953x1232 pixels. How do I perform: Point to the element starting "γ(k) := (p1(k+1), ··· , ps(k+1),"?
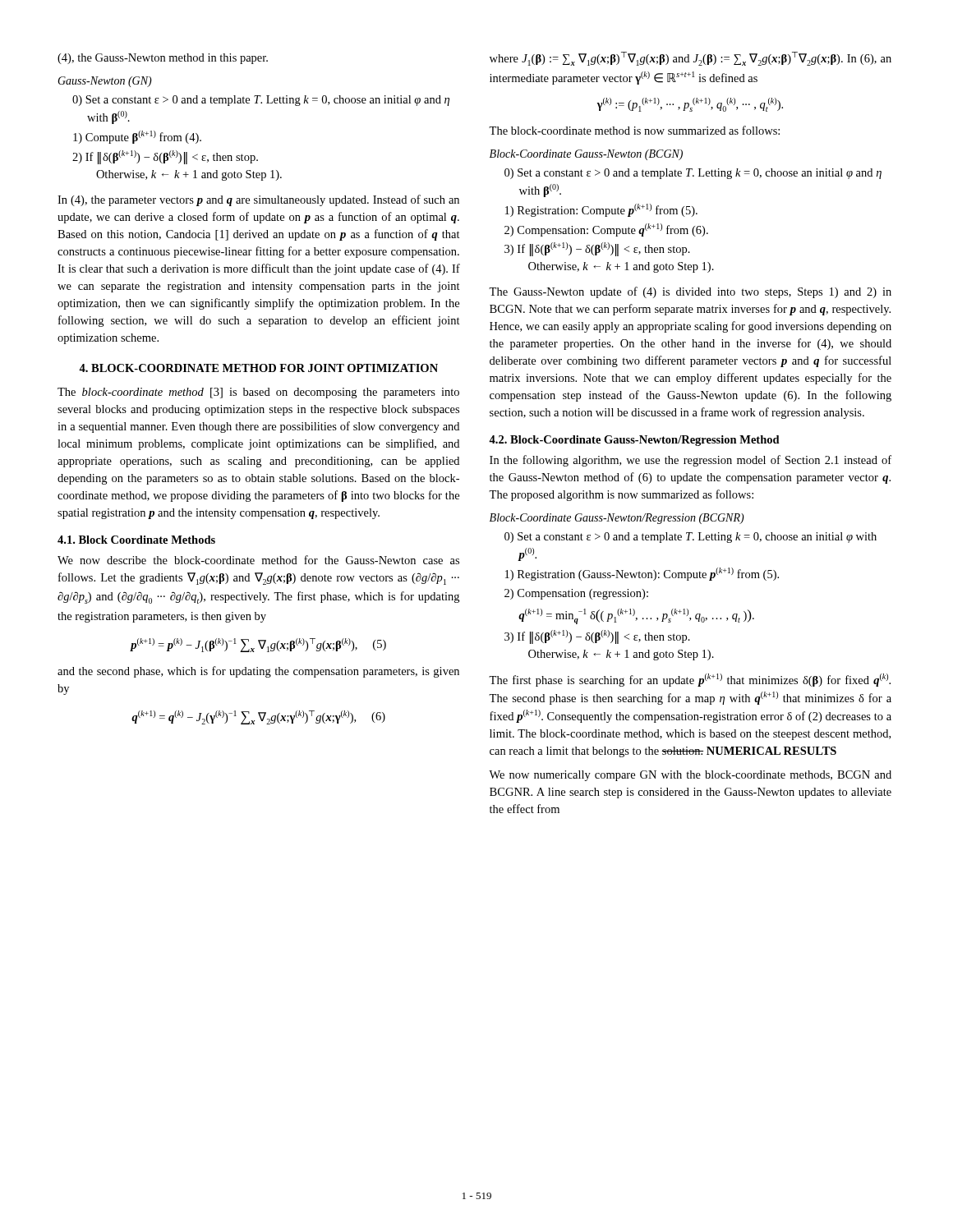click(690, 105)
